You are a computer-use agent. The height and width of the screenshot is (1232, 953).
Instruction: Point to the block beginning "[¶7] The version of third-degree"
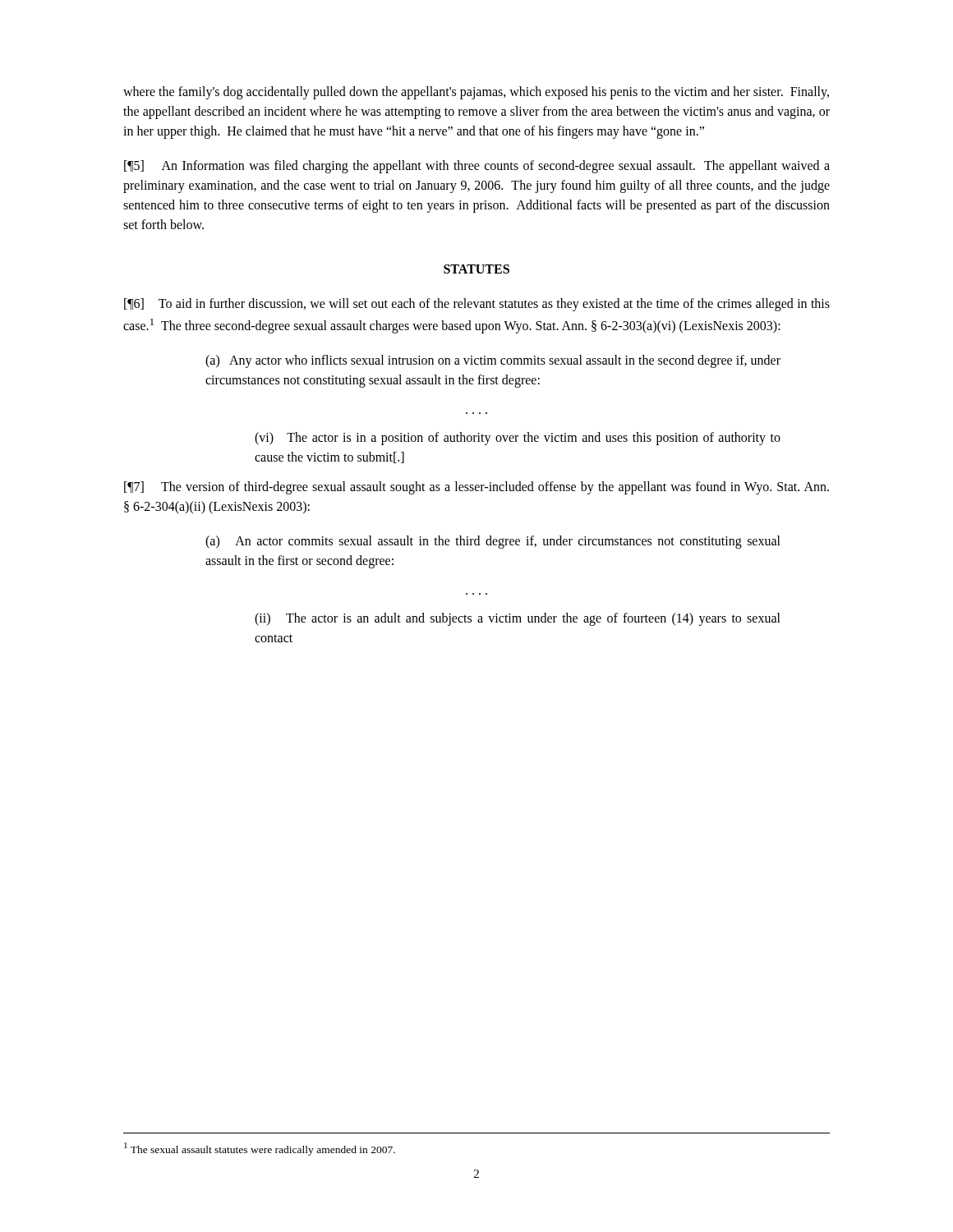476,497
